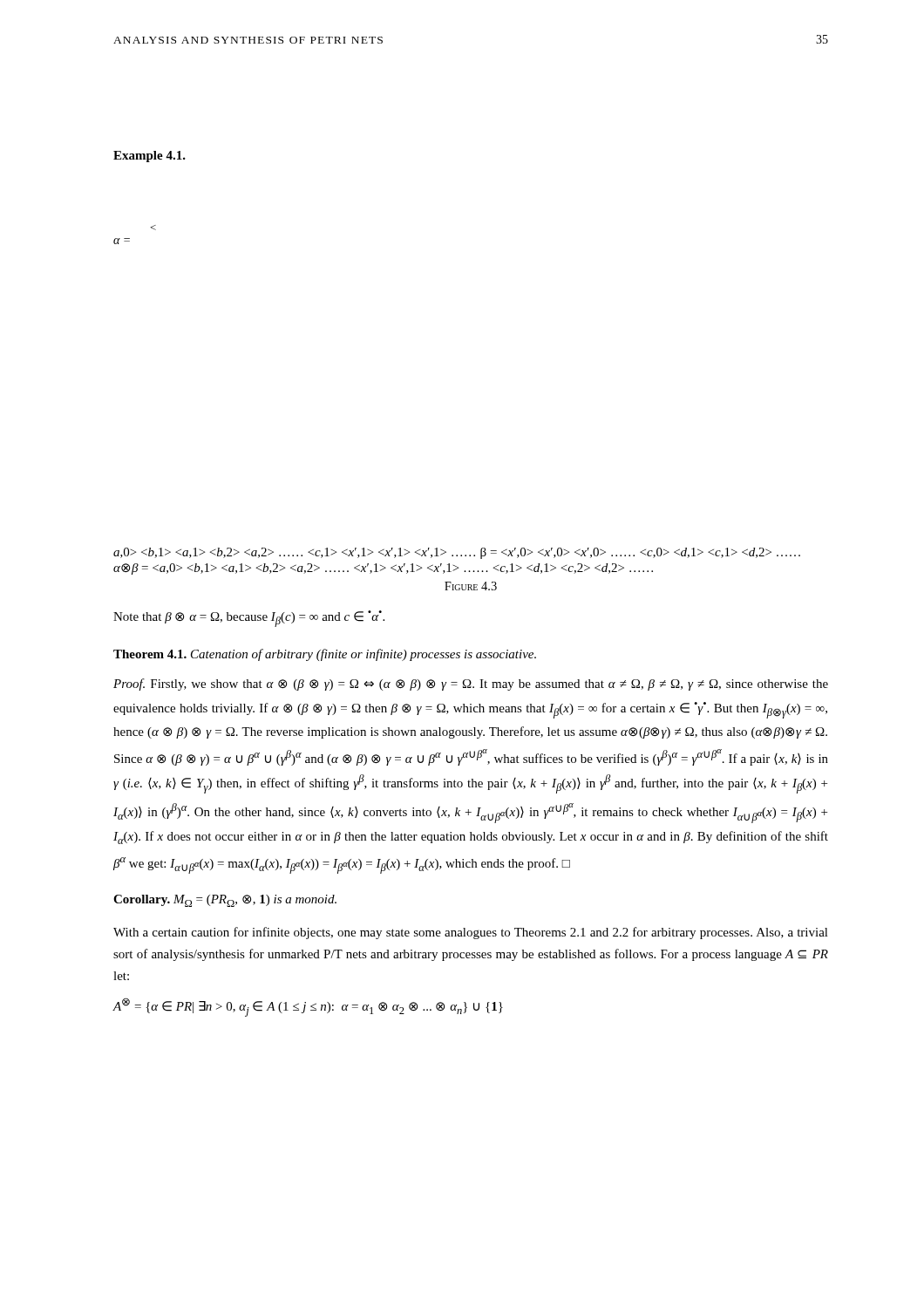This screenshot has height=1308, width=924.
Task: Click on the flowchart
Action: [x=471, y=377]
